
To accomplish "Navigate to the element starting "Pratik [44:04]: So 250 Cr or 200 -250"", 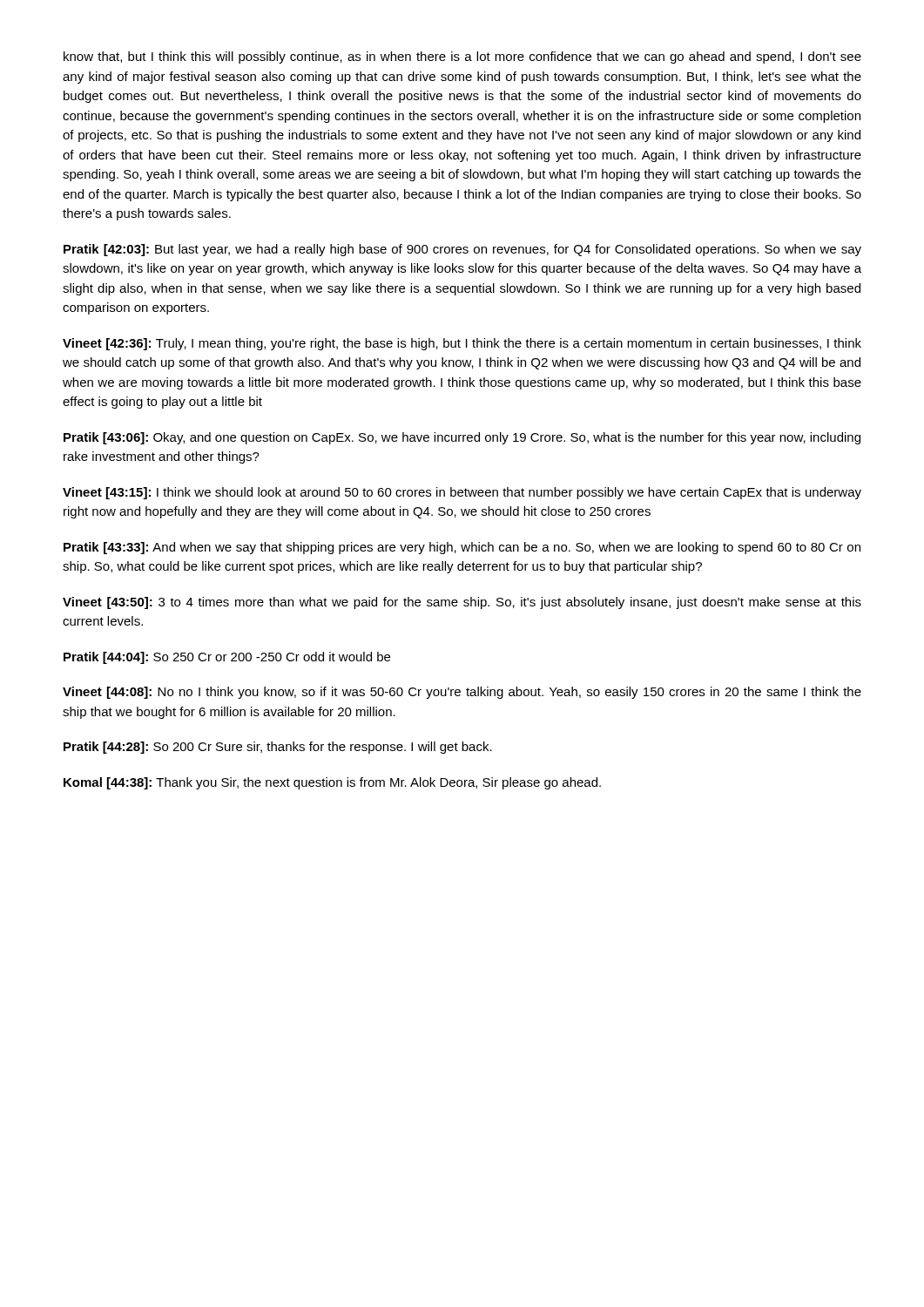I will click(227, 656).
